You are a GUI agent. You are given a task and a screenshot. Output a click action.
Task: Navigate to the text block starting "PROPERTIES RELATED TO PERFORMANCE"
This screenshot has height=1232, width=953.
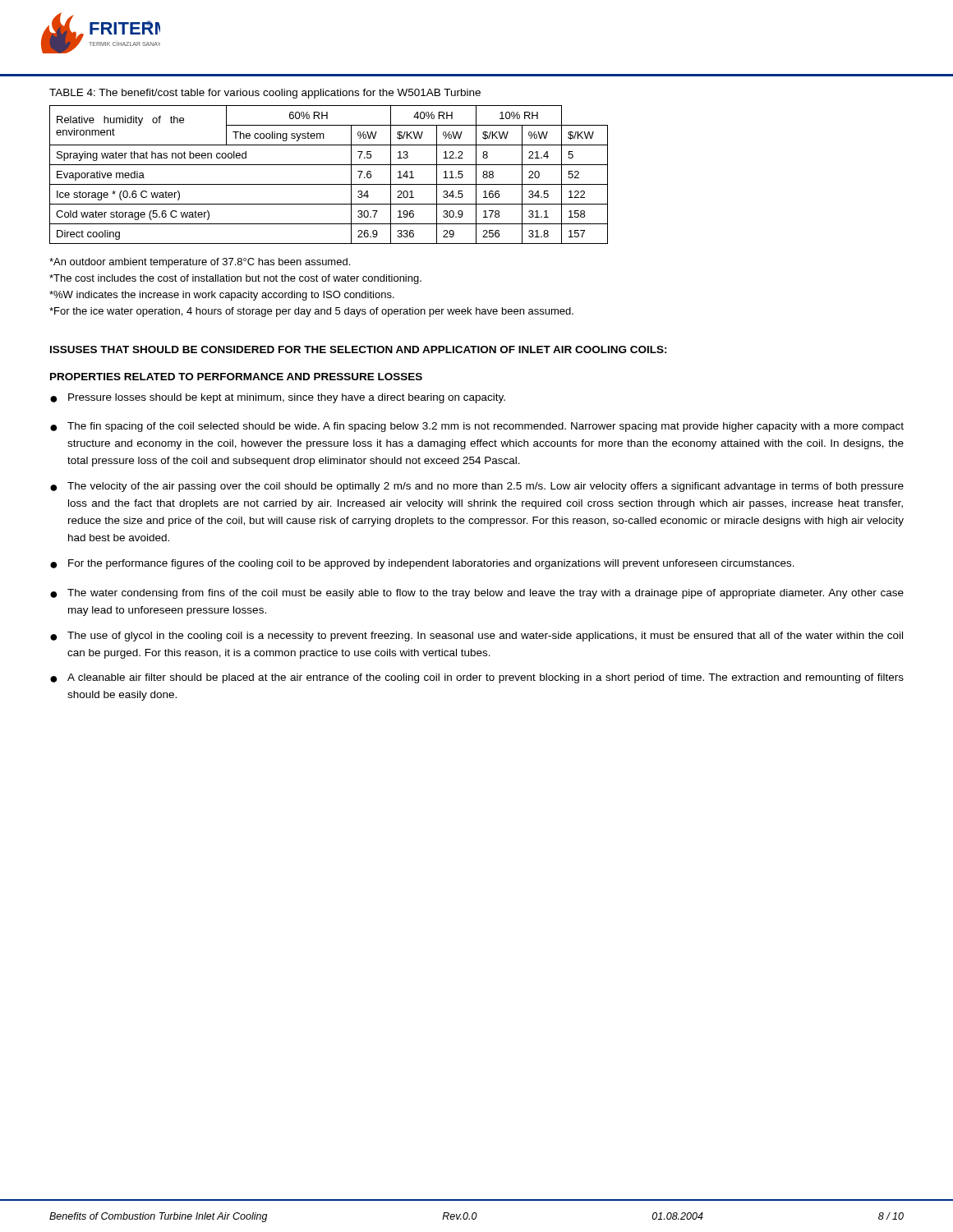pyautogui.click(x=236, y=376)
